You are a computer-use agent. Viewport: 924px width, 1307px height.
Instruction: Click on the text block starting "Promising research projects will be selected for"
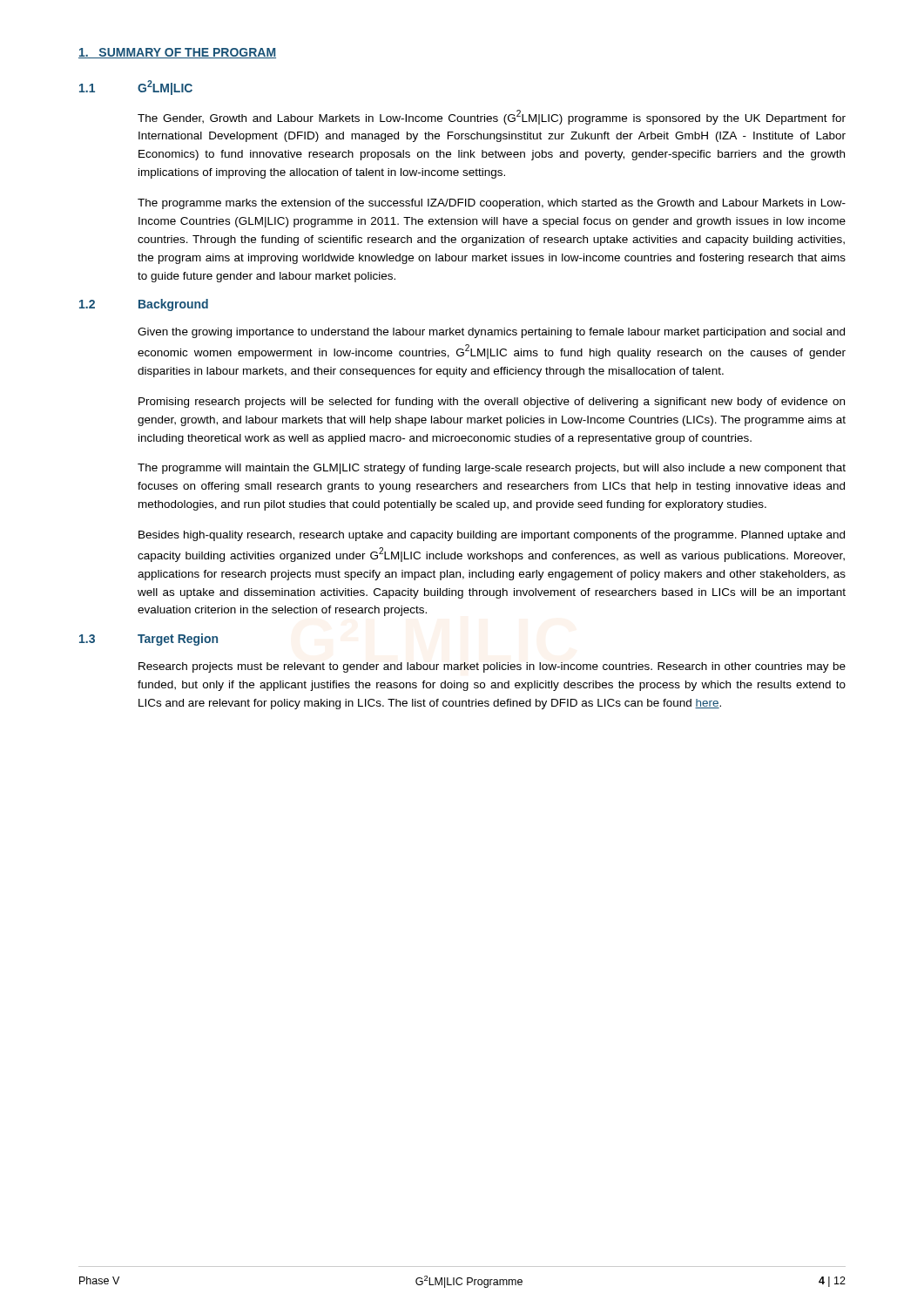click(x=492, y=419)
